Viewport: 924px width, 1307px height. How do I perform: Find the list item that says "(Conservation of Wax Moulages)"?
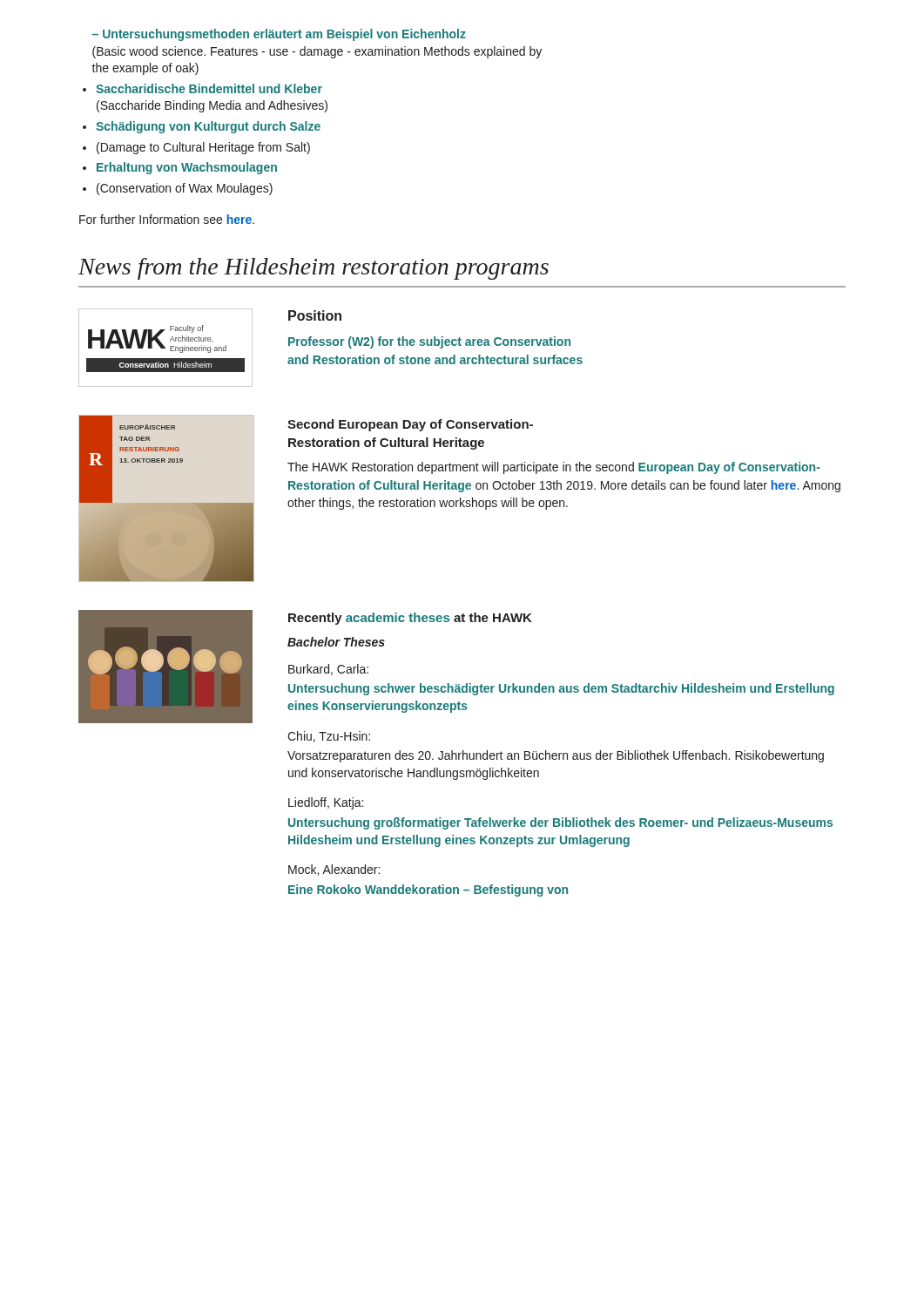178,189
